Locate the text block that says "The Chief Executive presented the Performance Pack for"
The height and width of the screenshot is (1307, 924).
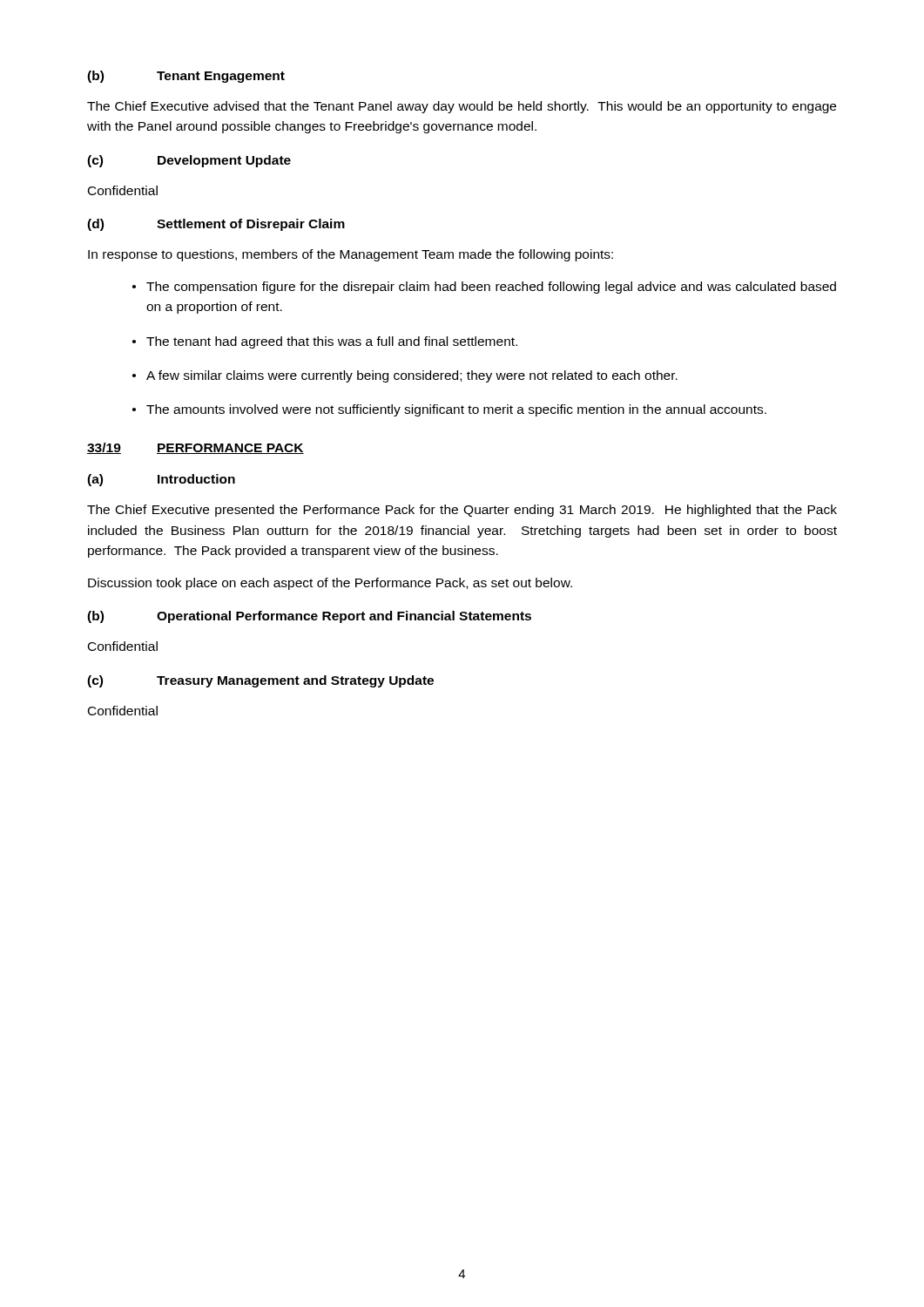point(462,530)
